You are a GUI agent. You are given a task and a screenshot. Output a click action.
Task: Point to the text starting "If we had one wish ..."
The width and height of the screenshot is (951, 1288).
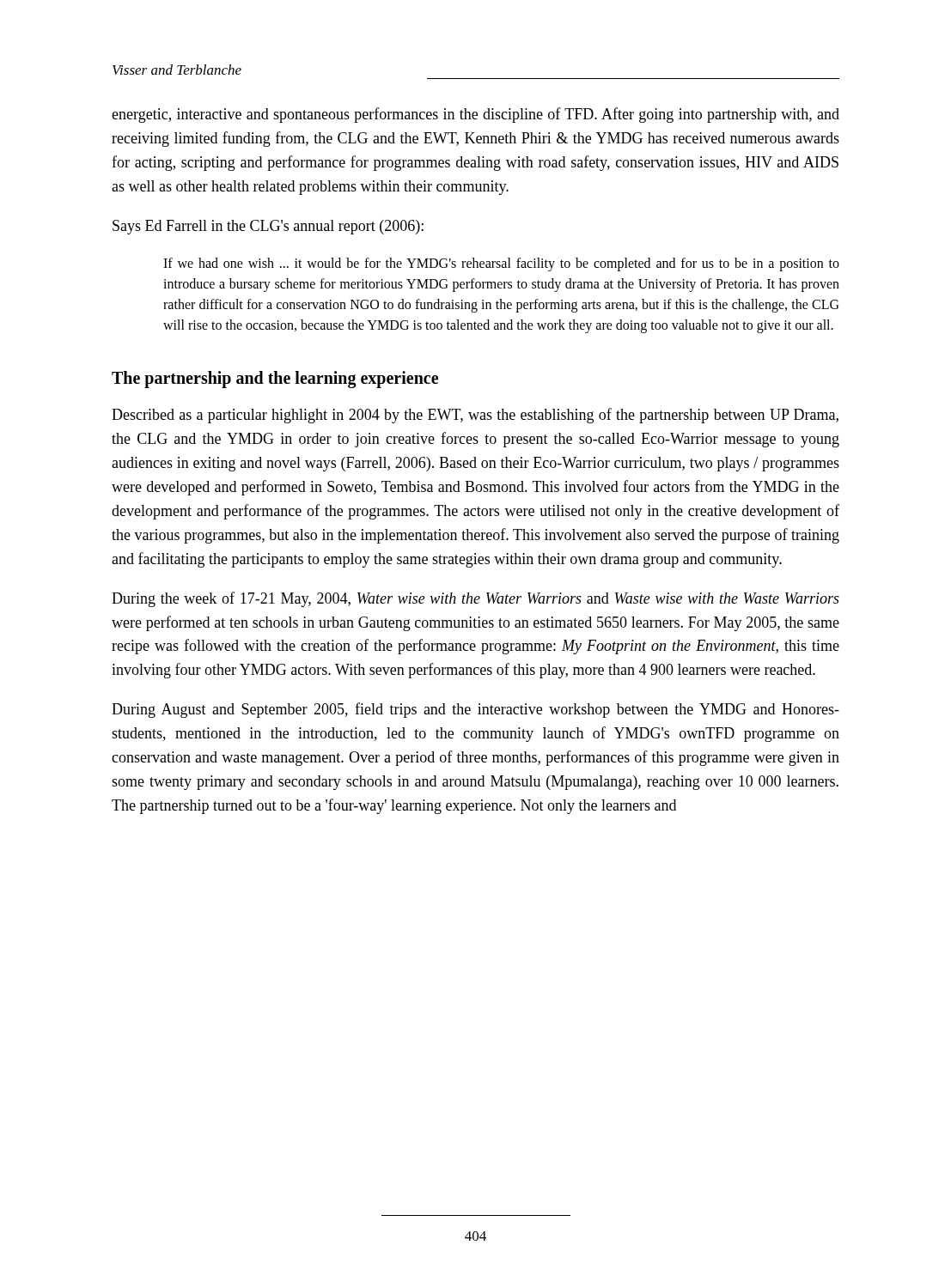(x=501, y=295)
